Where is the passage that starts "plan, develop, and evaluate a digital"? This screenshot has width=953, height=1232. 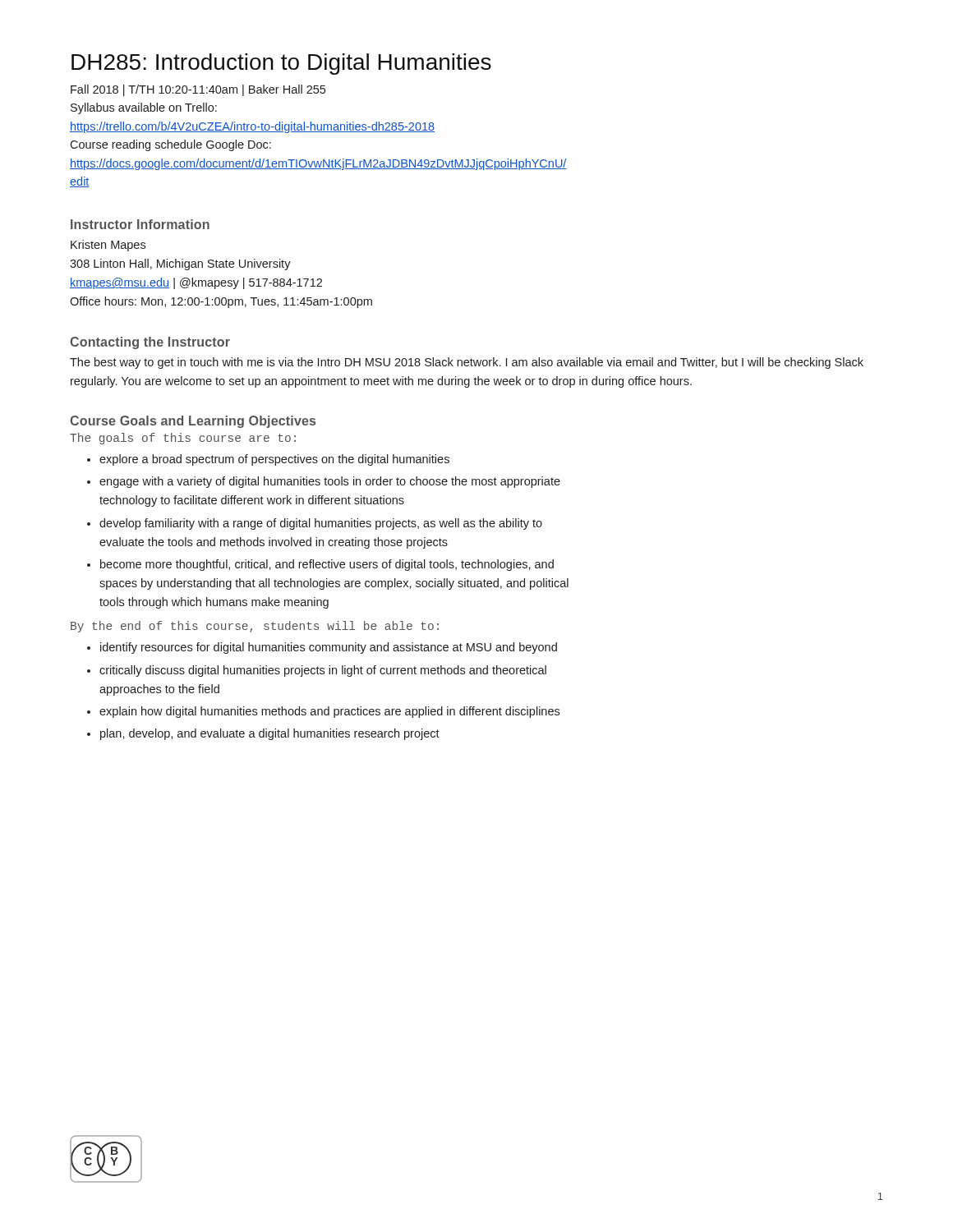coord(269,734)
